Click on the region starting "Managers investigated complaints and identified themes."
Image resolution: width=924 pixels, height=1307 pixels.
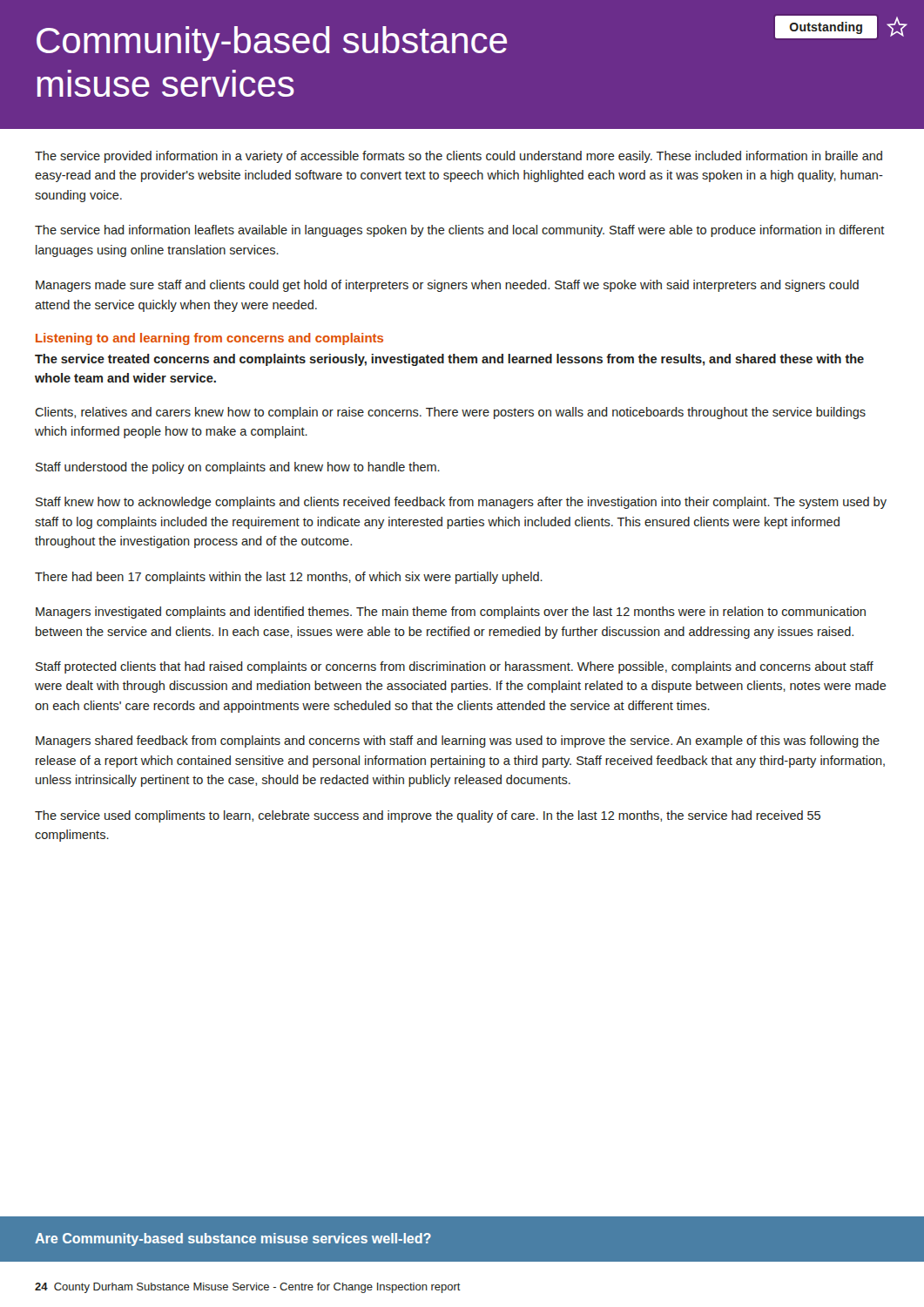coord(451,622)
